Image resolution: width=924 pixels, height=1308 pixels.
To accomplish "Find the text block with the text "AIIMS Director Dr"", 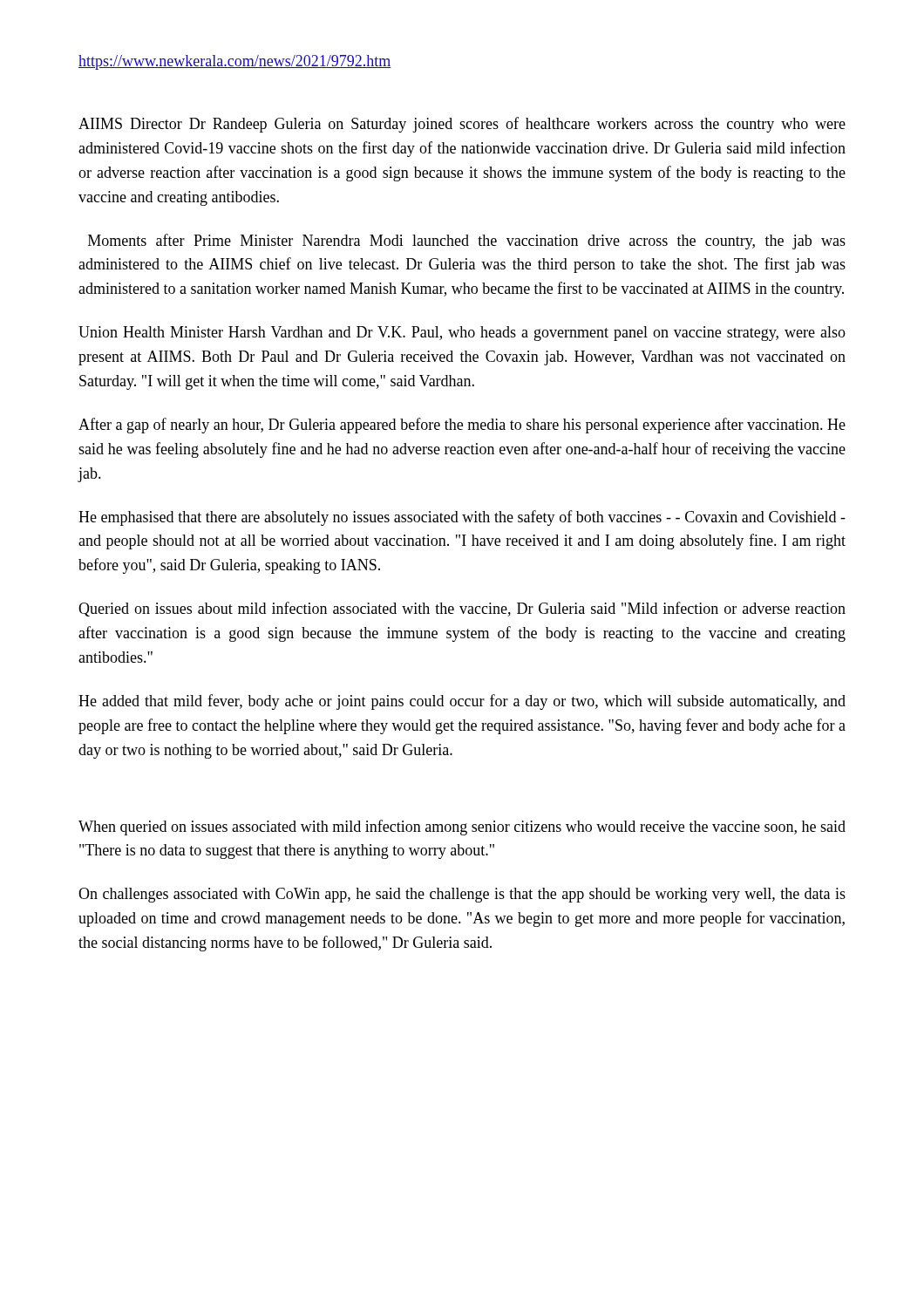I will click(462, 160).
